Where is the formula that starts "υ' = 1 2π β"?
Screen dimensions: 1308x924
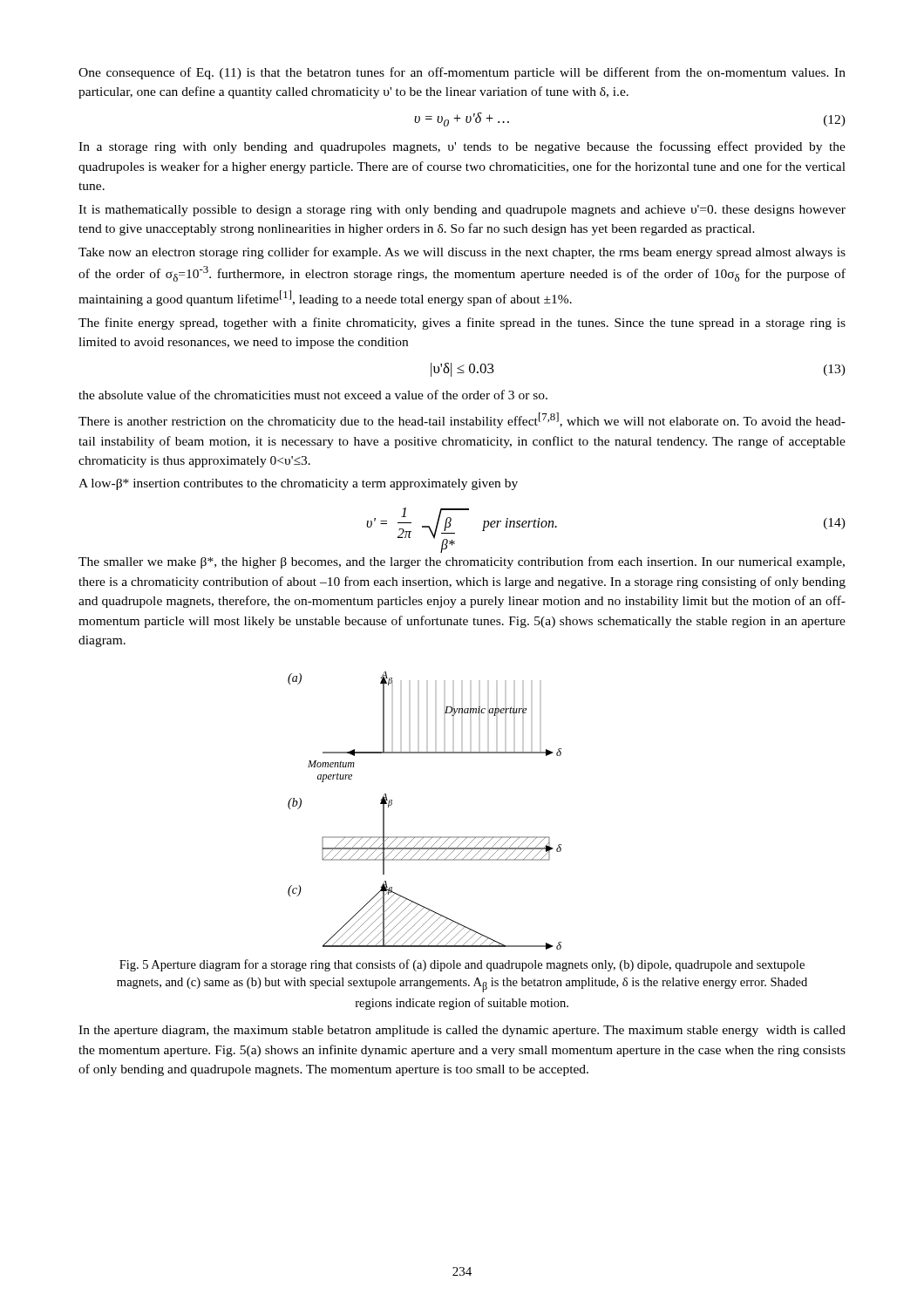click(445, 525)
